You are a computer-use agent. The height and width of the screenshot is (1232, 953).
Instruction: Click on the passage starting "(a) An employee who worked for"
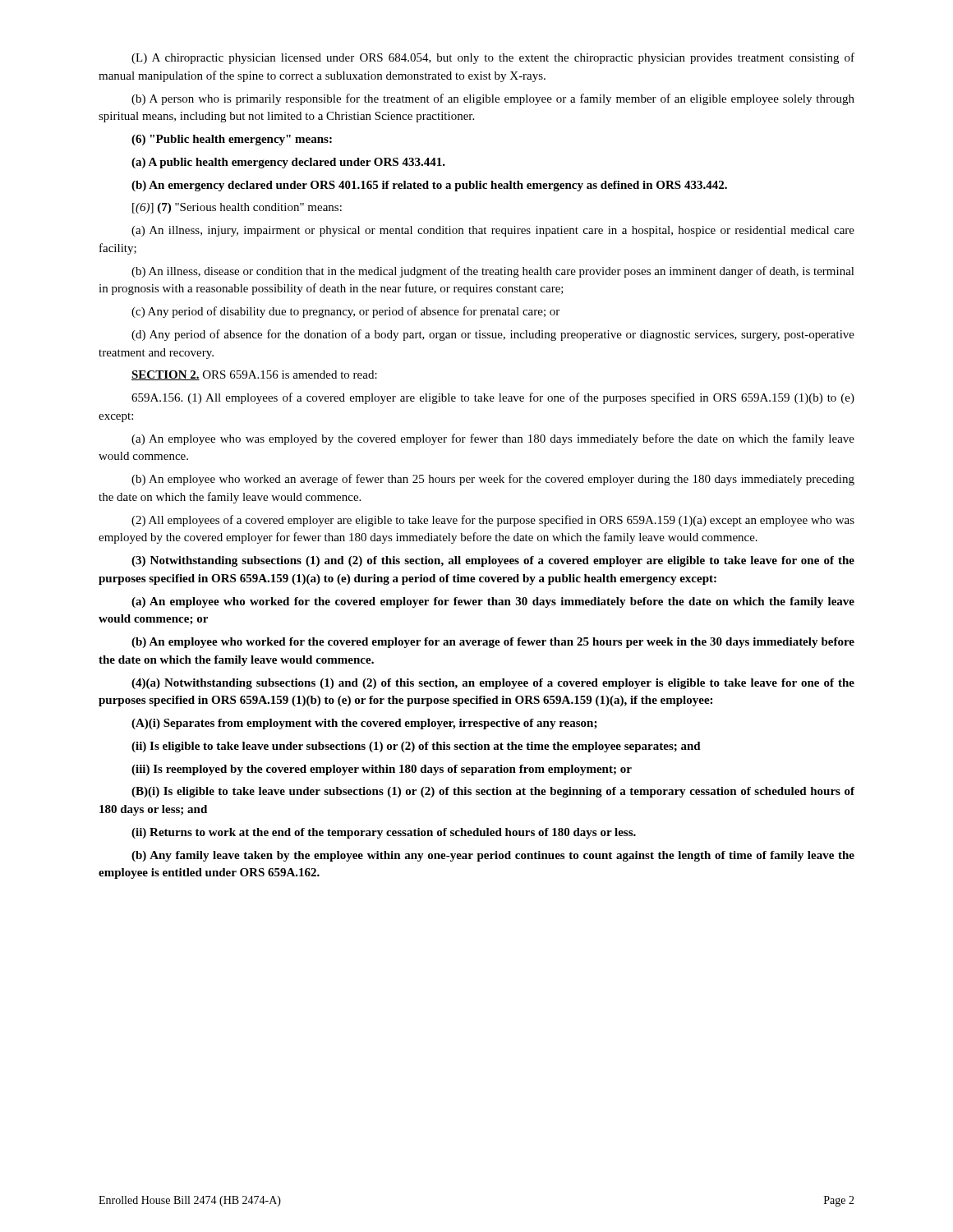pyautogui.click(x=476, y=610)
